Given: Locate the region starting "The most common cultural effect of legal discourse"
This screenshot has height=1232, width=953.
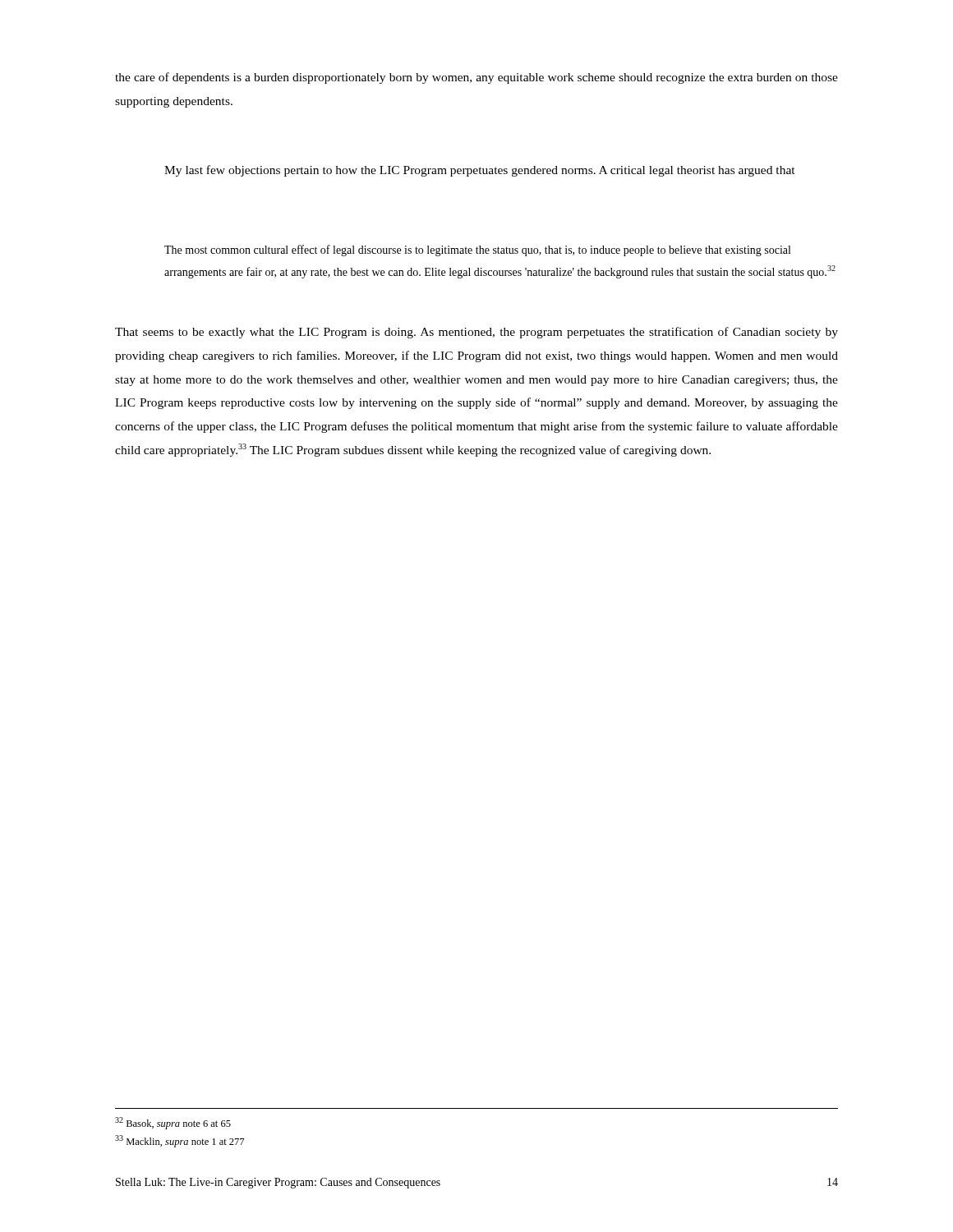Looking at the screenshot, I should point(500,261).
